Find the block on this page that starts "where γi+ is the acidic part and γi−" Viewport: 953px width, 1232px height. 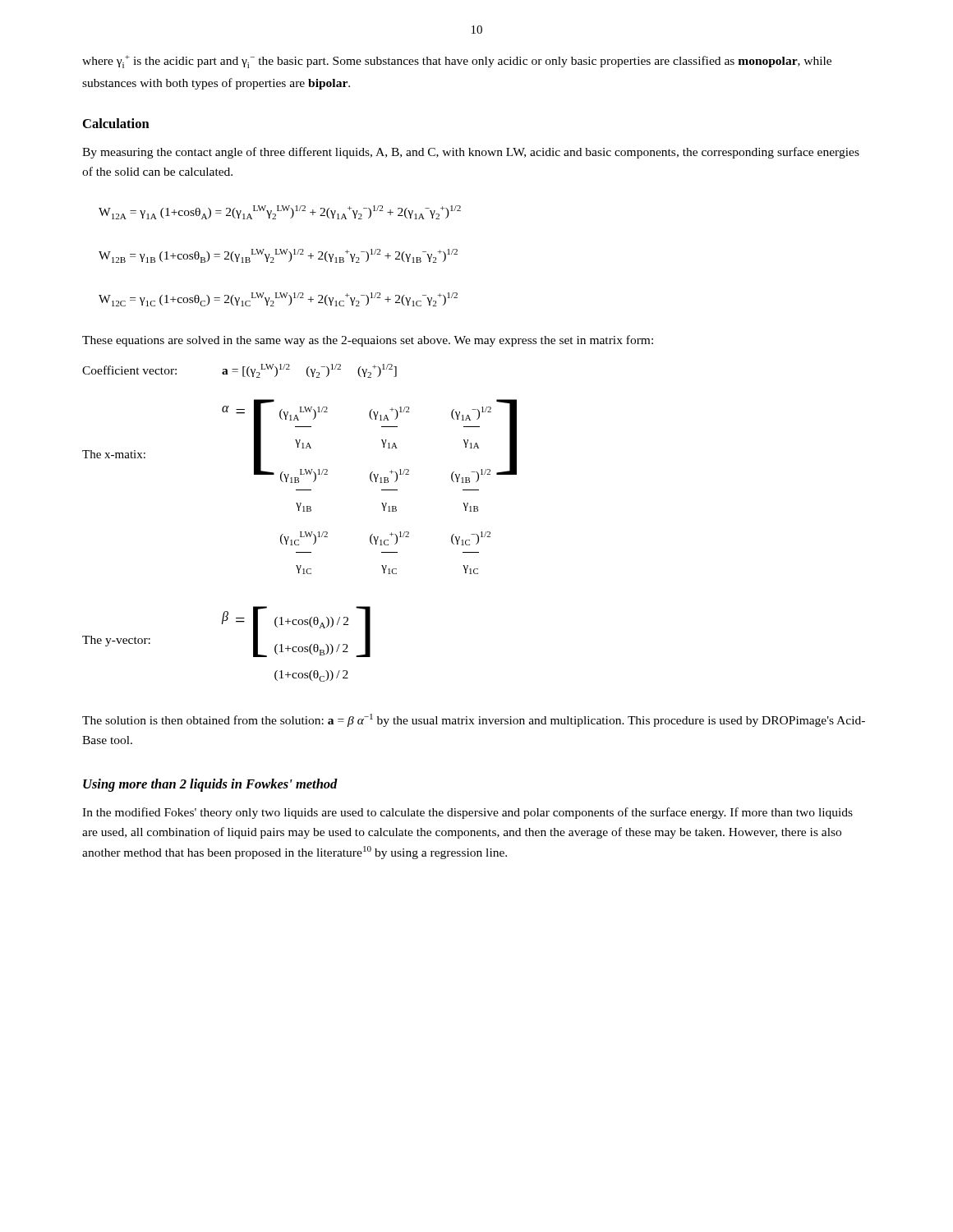click(457, 70)
